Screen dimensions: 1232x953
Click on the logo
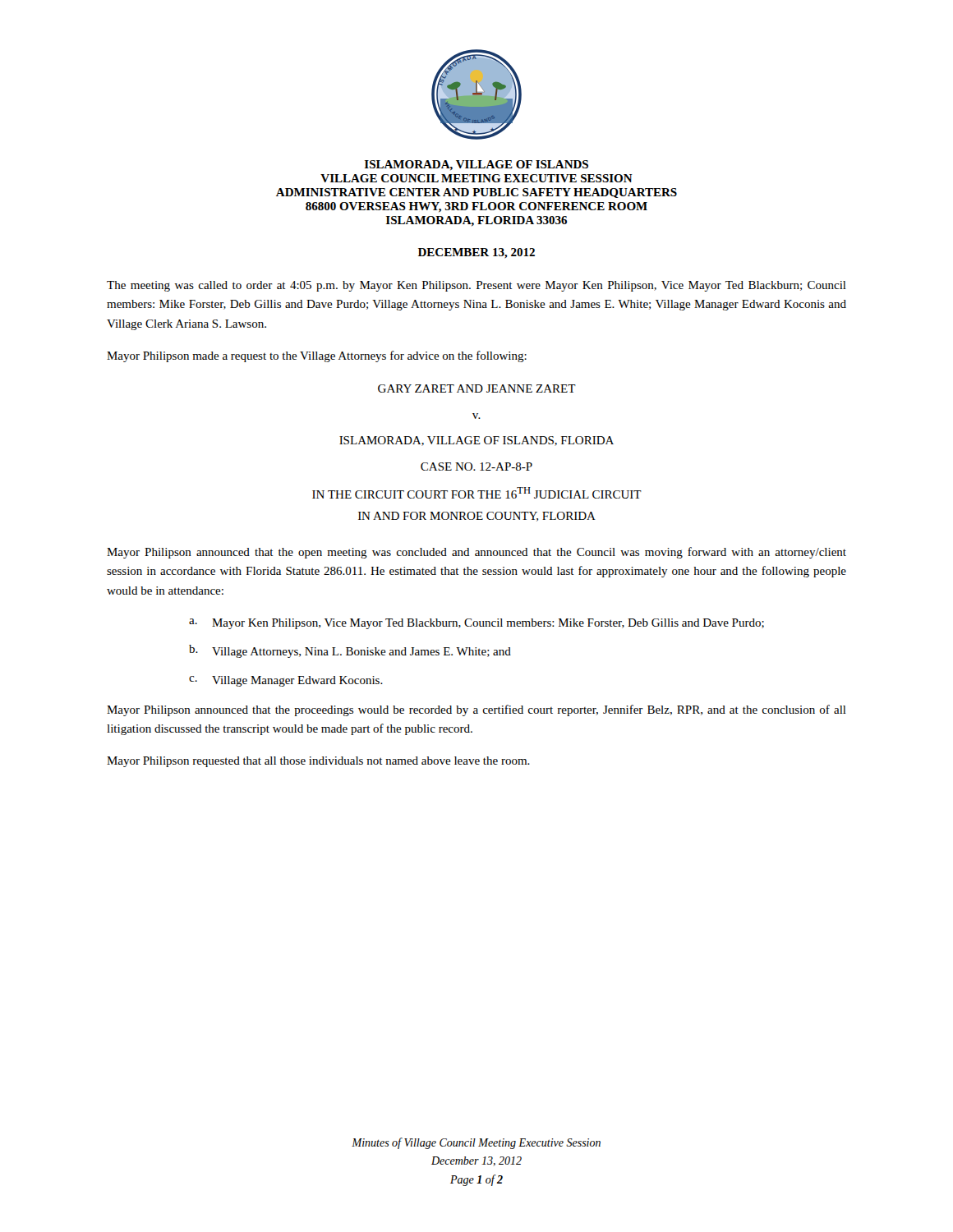tap(476, 96)
